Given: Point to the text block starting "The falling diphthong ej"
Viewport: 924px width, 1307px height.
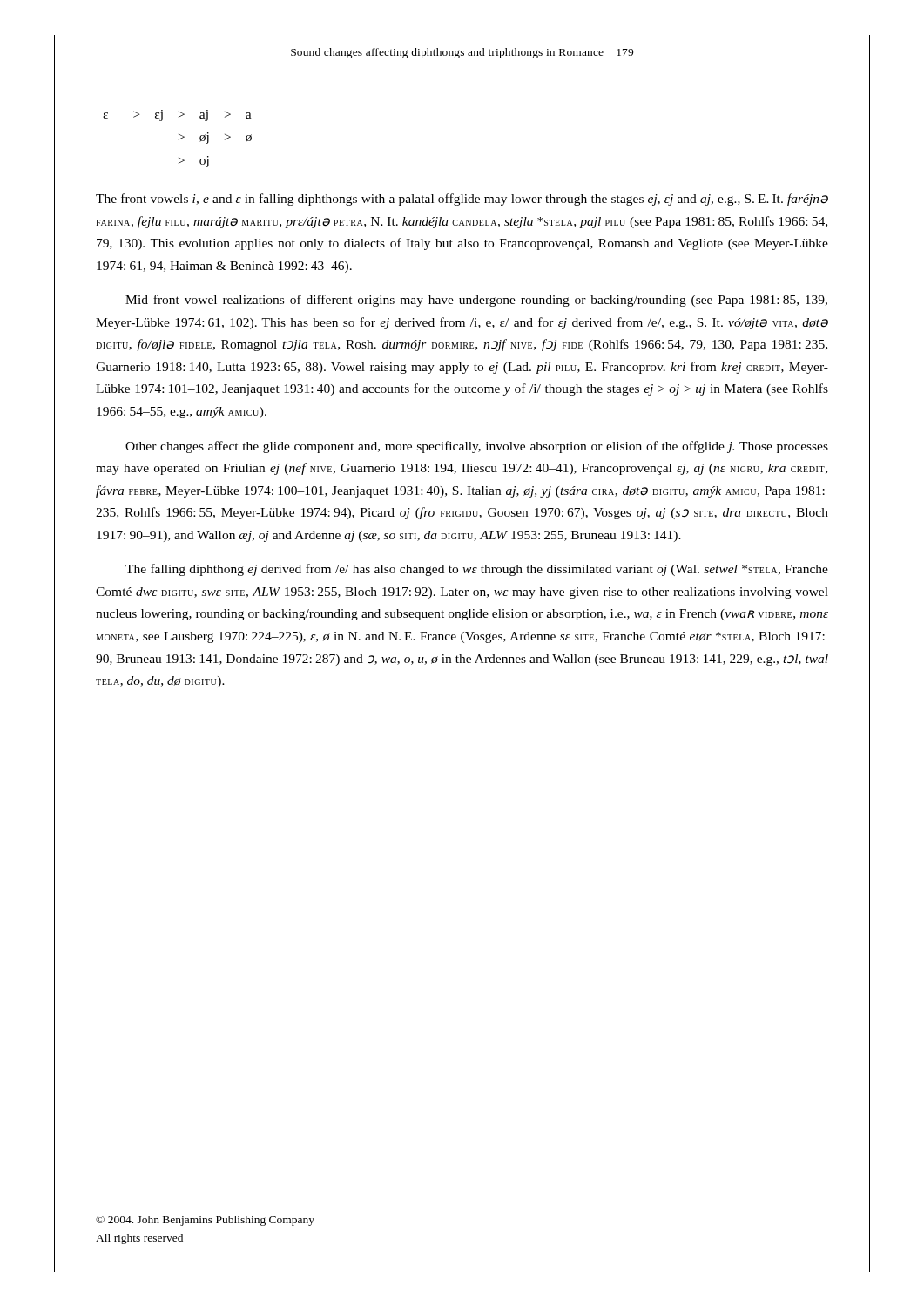Looking at the screenshot, I should (x=462, y=624).
